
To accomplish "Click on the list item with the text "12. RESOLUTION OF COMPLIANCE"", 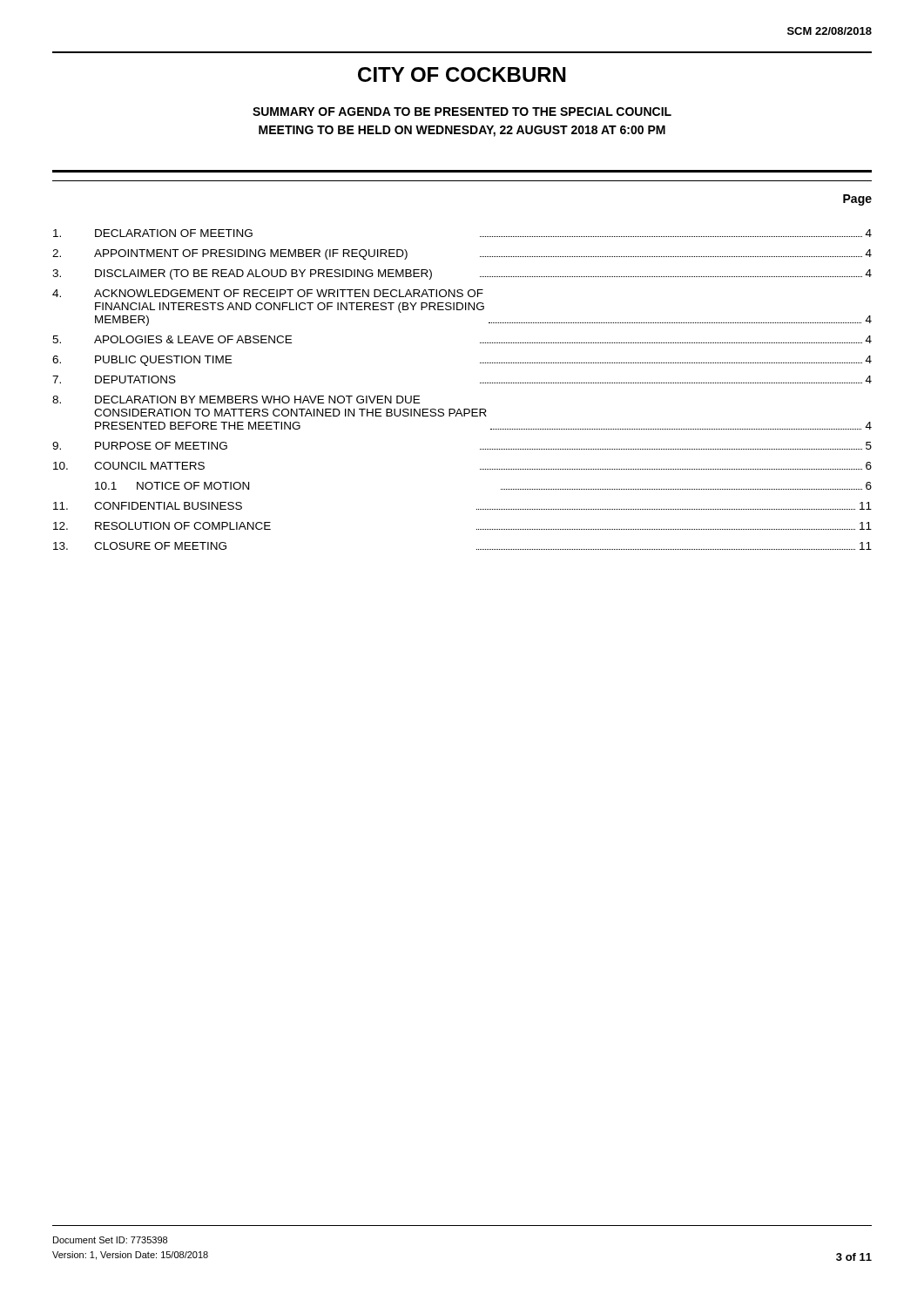I will (187, 526).
